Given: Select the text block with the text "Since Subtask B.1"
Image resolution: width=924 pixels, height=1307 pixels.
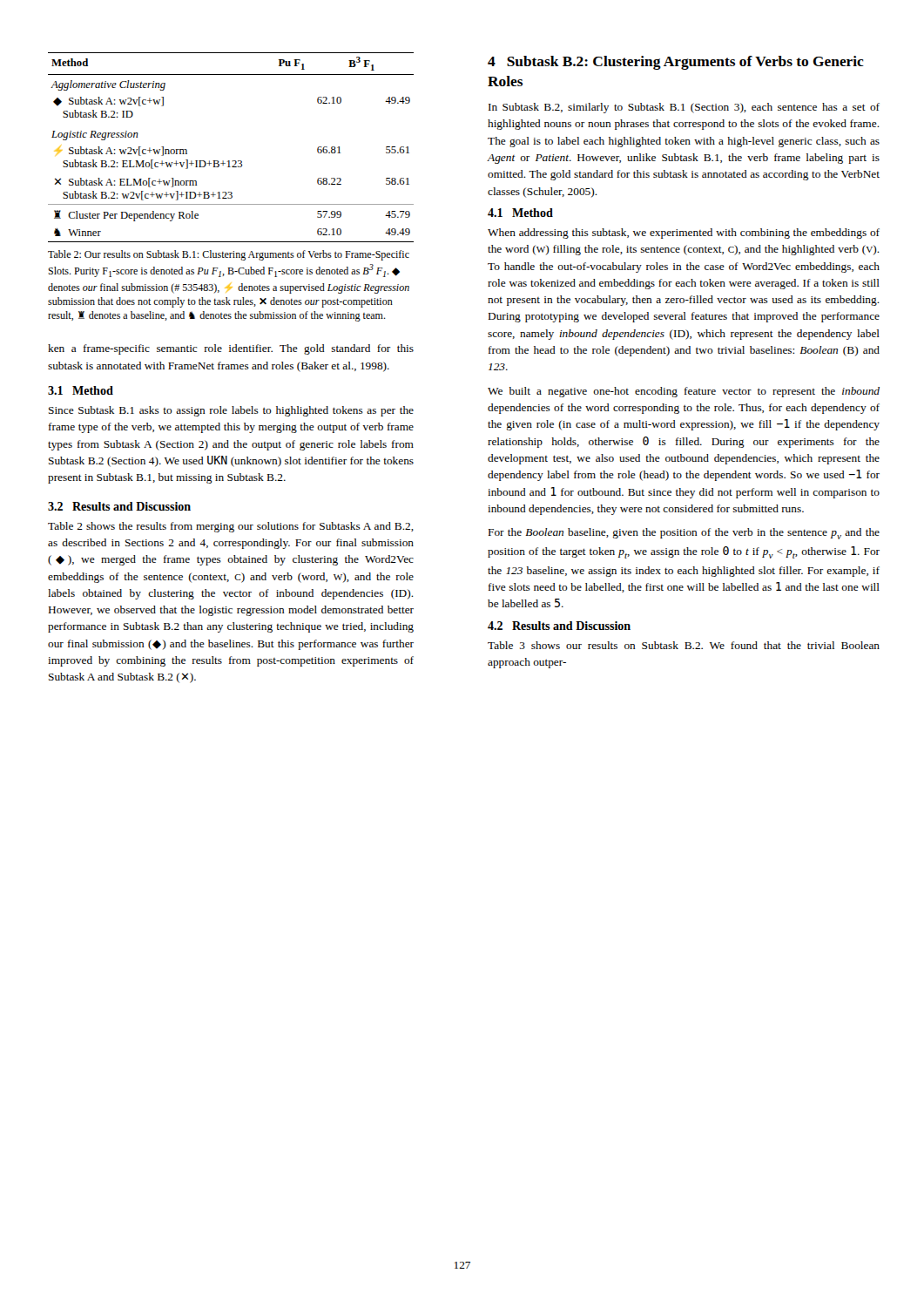Looking at the screenshot, I should [231, 444].
